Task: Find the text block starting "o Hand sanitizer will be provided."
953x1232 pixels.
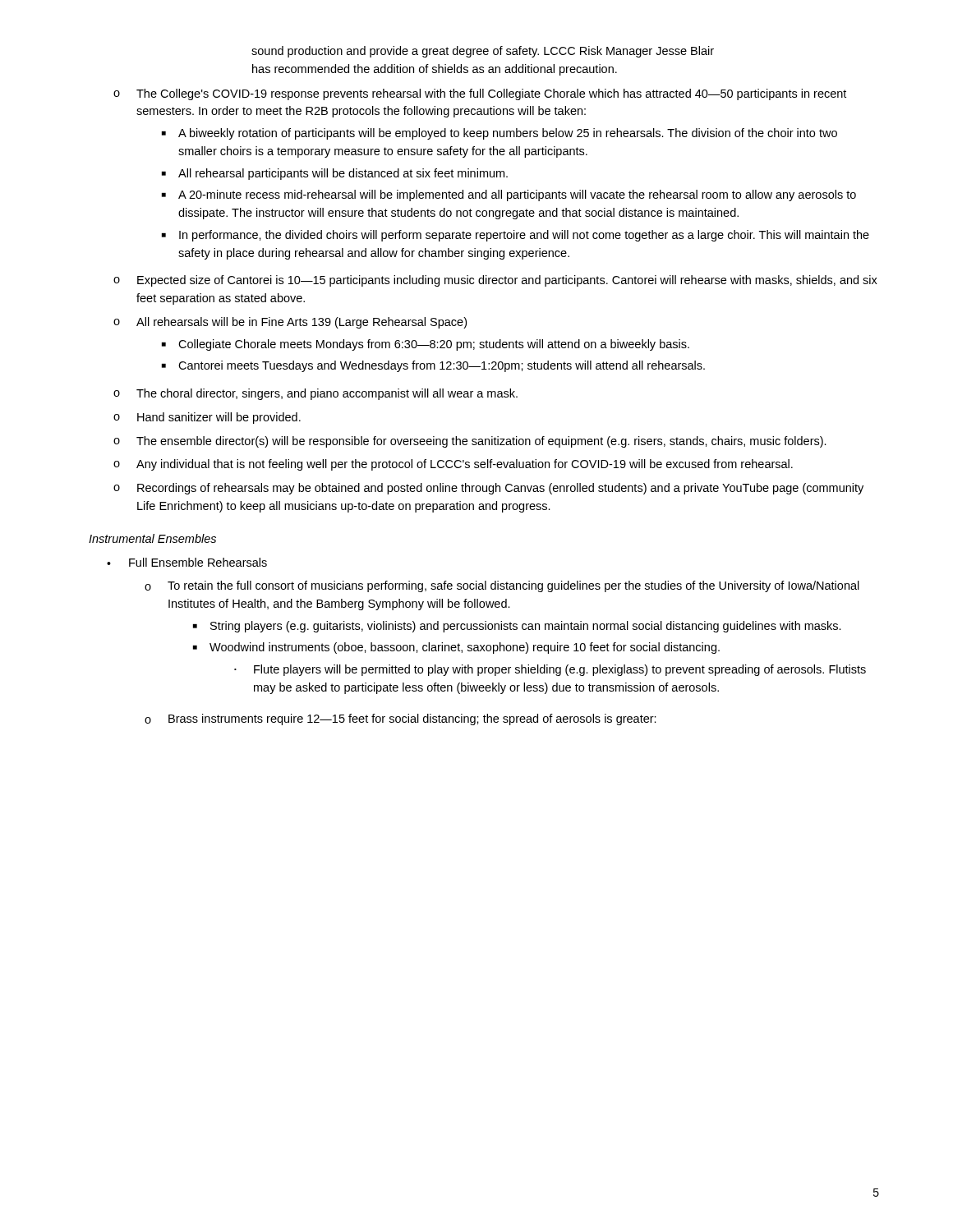Action: (x=207, y=418)
